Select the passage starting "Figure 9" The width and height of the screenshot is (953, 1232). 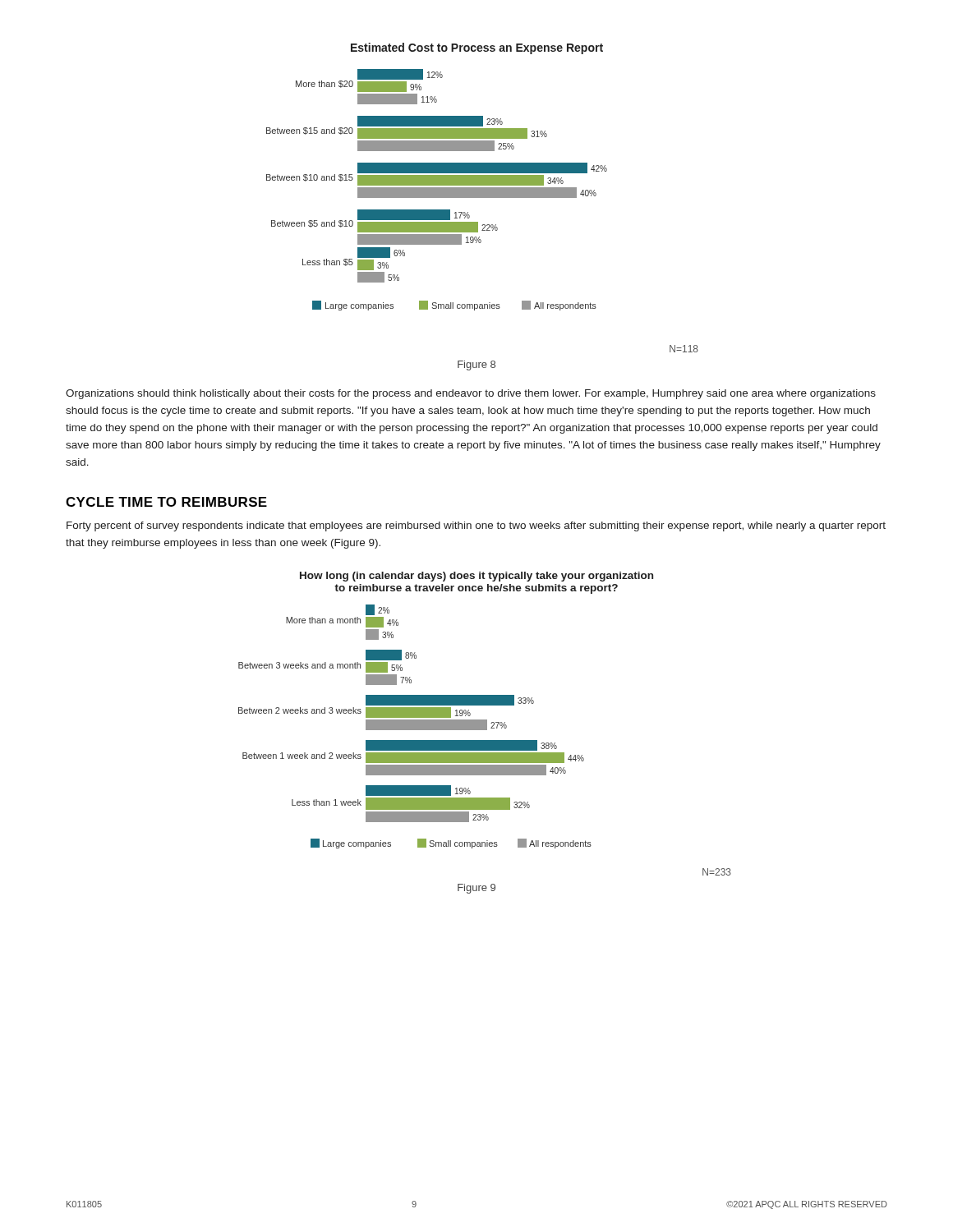[476, 888]
